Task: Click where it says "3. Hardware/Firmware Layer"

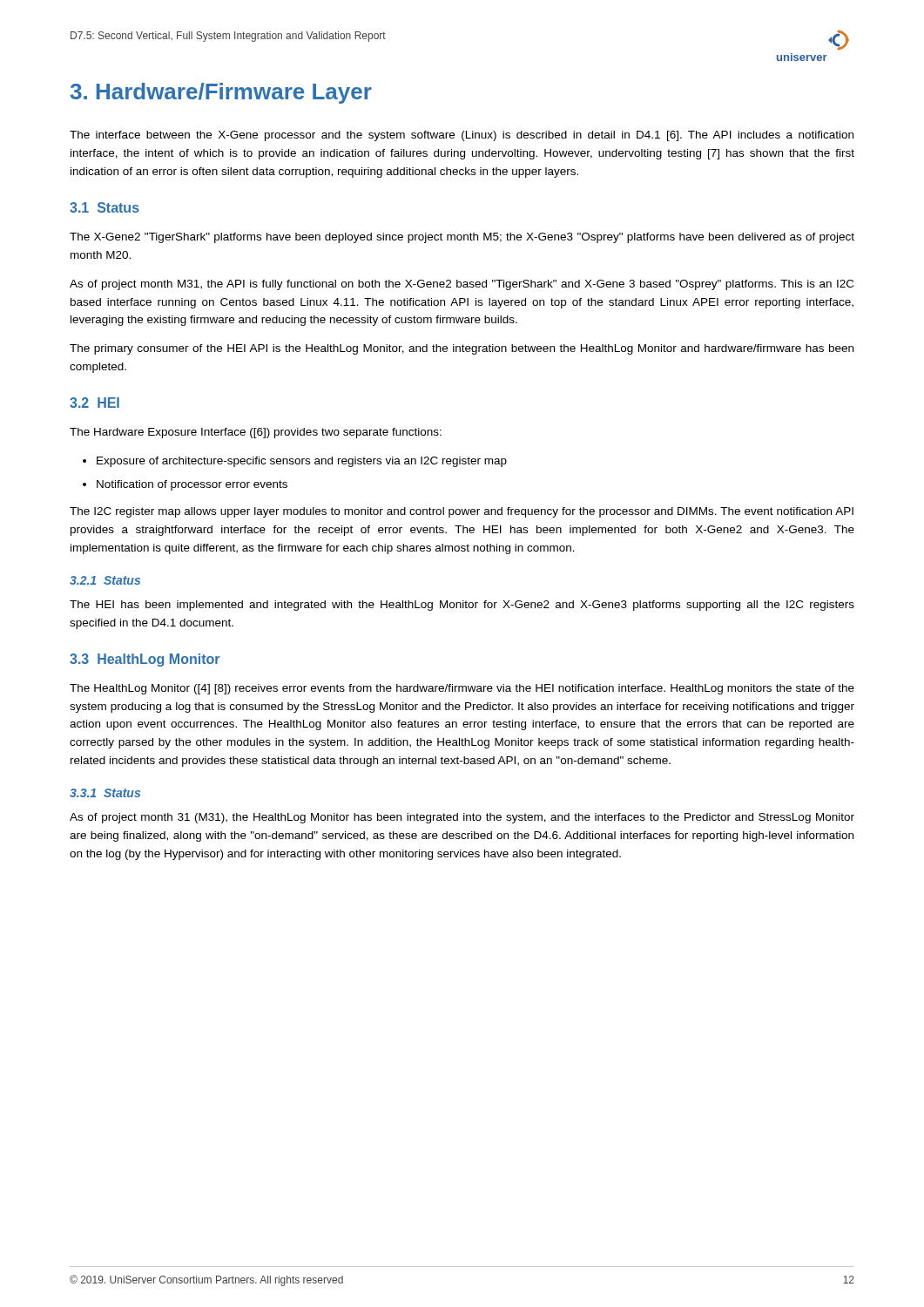Action: point(221,93)
